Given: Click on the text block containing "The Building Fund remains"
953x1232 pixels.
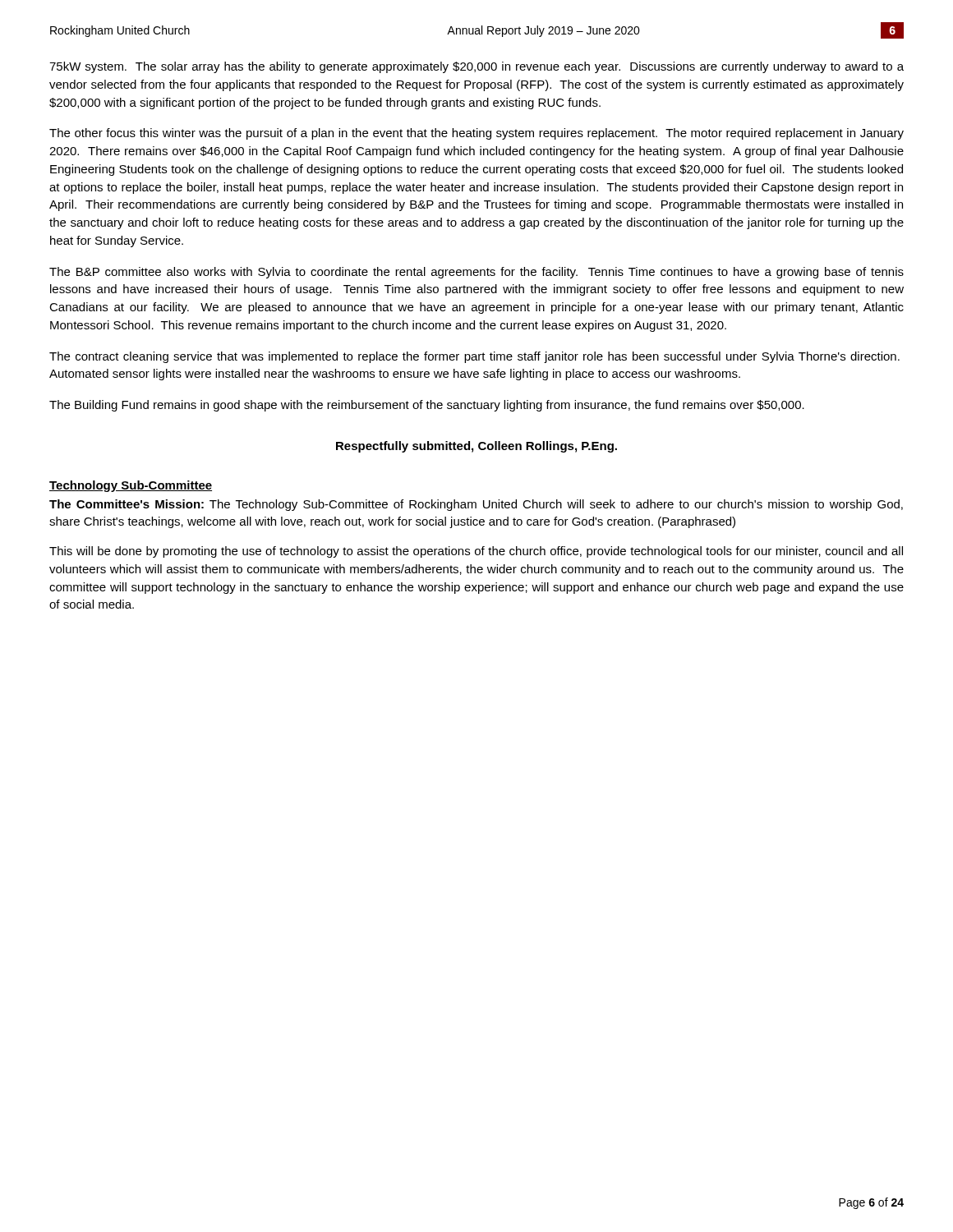Looking at the screenshot, I should pos(476,405).
